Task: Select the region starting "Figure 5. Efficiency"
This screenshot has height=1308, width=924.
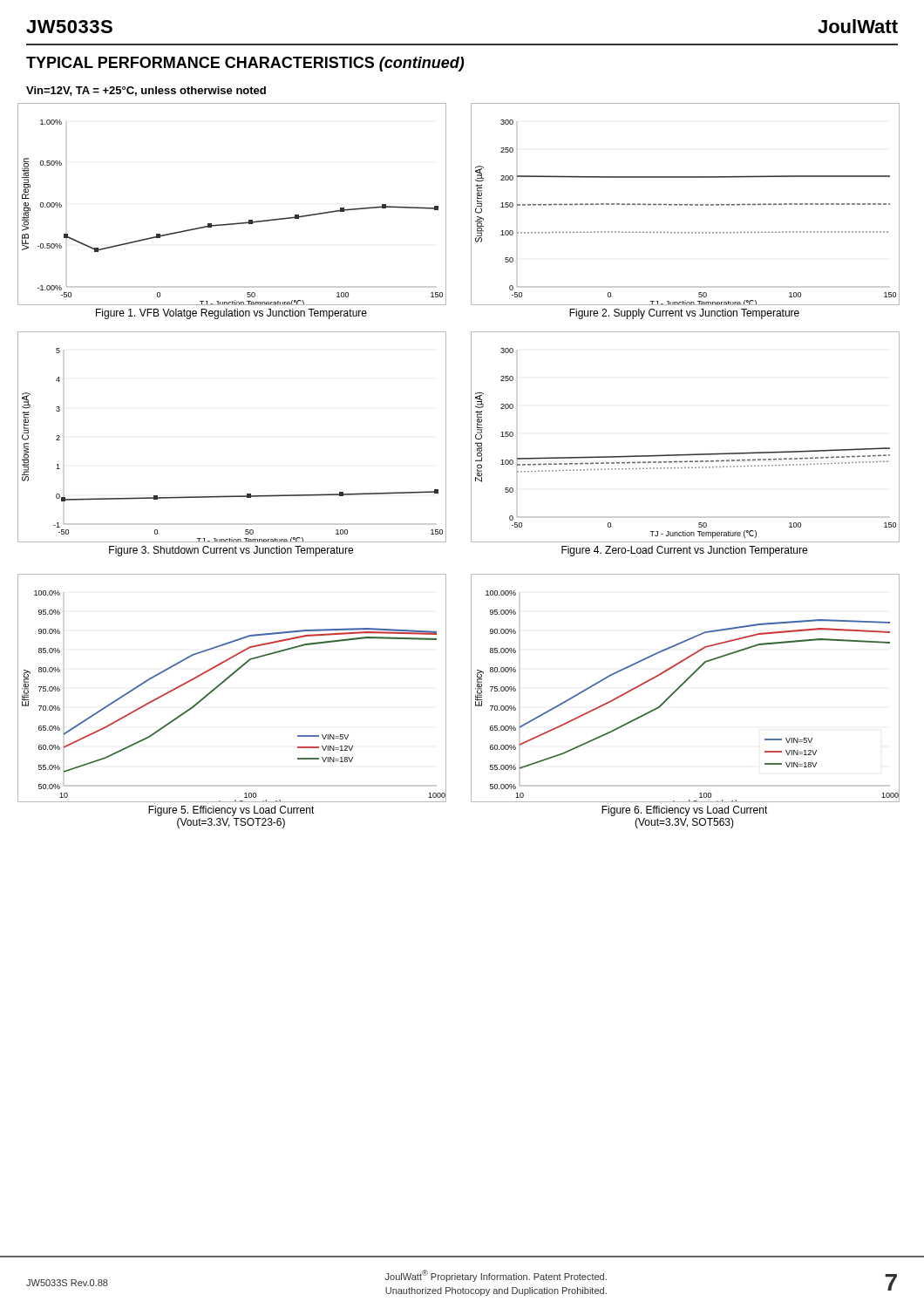Action: click(x=231, y=816)
